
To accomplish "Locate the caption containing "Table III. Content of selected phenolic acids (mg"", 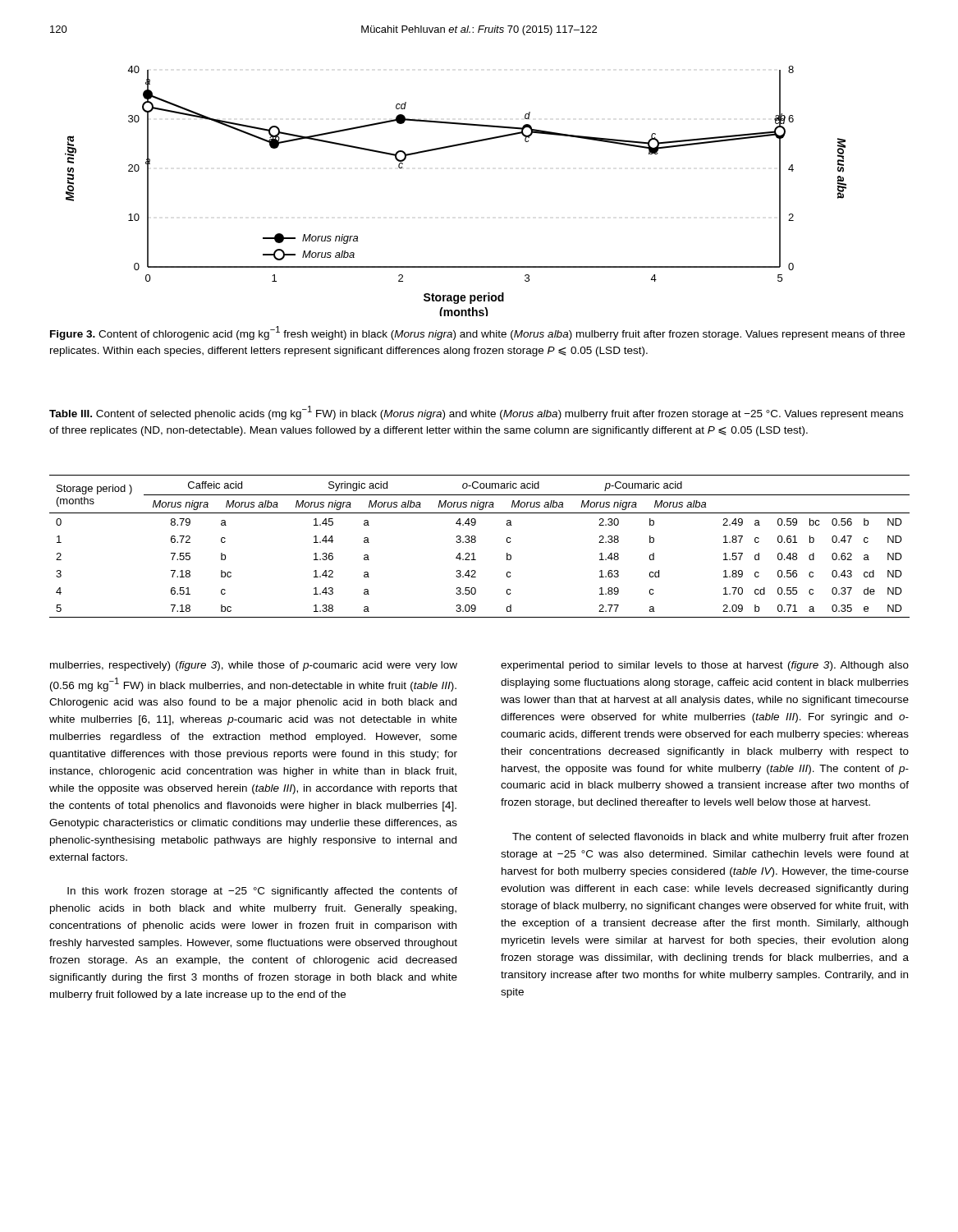I will [476, 420].
